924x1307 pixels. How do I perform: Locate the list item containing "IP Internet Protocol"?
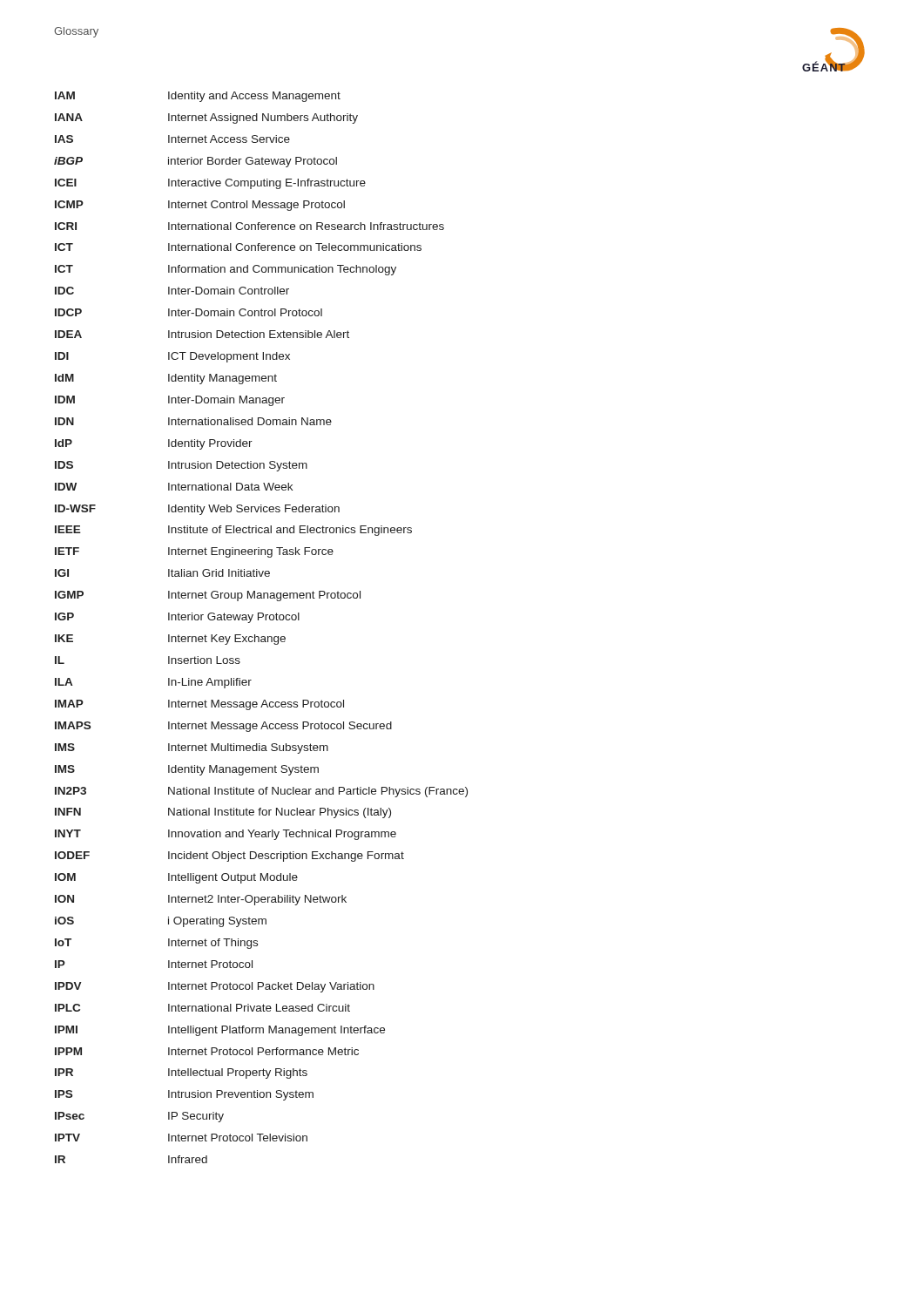pyautogui.click(x=62, y=964)
